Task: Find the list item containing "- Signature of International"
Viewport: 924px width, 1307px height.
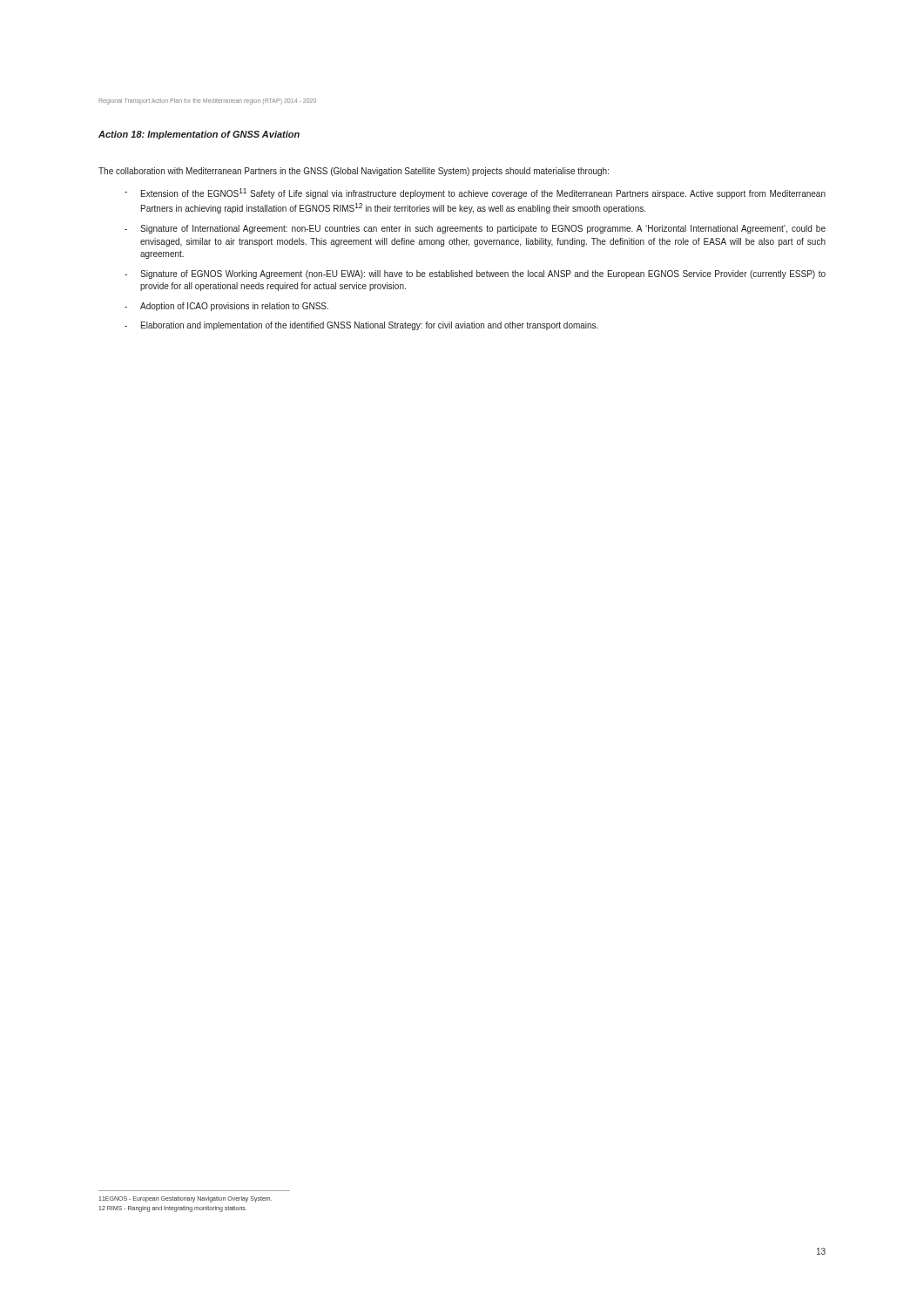Action: tap(475, 242)
